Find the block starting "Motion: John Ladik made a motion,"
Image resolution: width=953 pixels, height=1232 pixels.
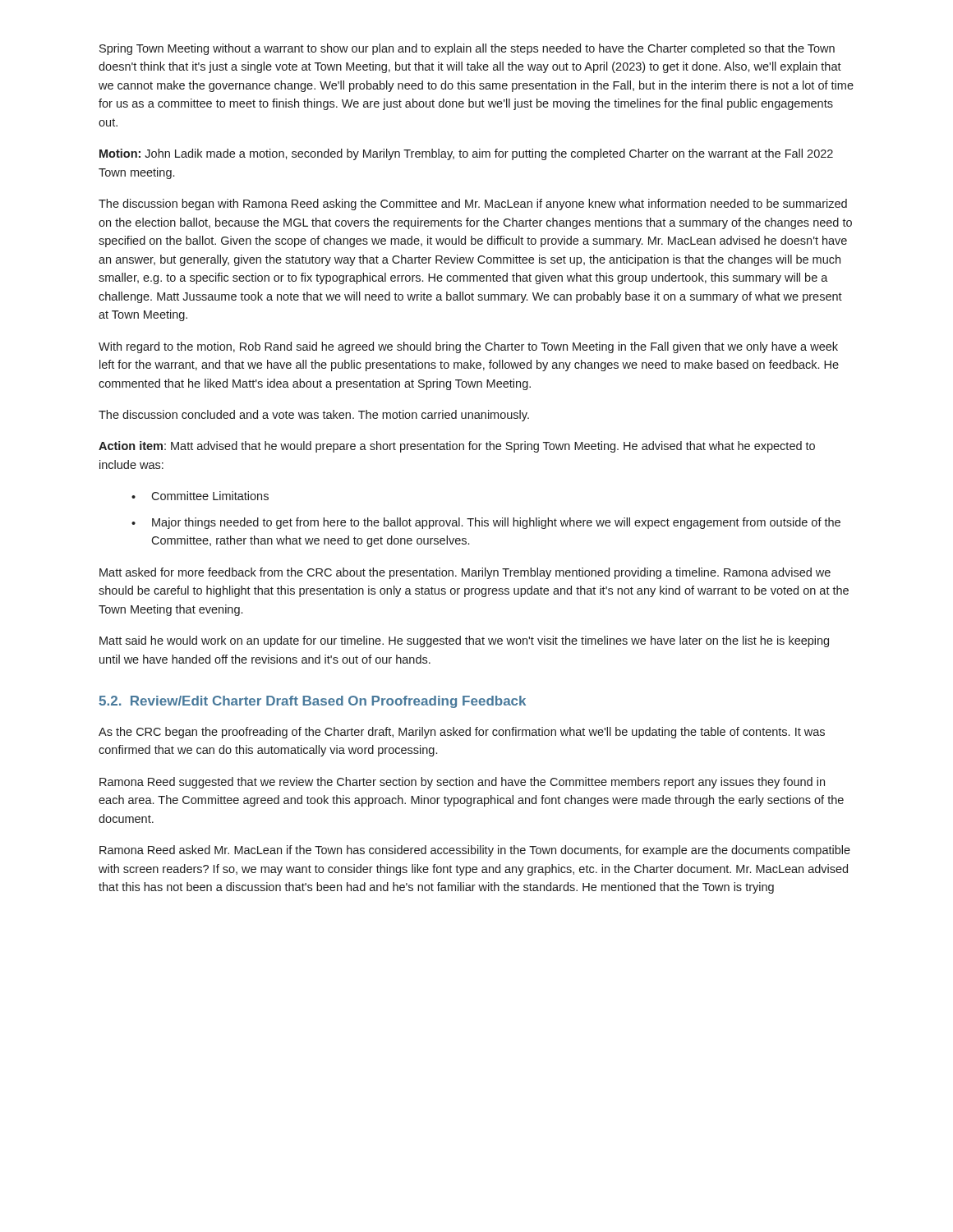click(466, 163)
